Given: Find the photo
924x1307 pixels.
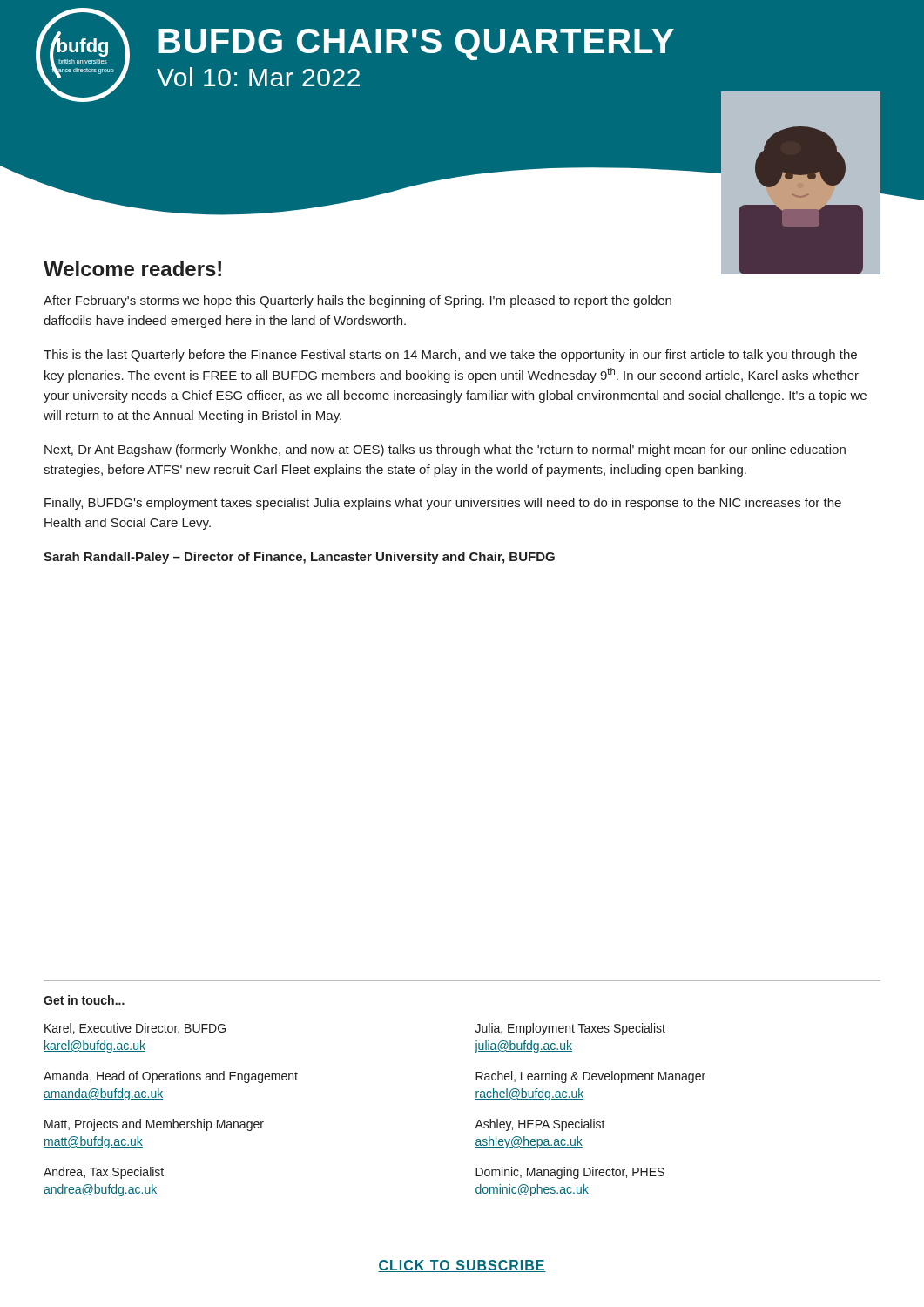Looking at the screenshot, I should [x=801, y=183].
